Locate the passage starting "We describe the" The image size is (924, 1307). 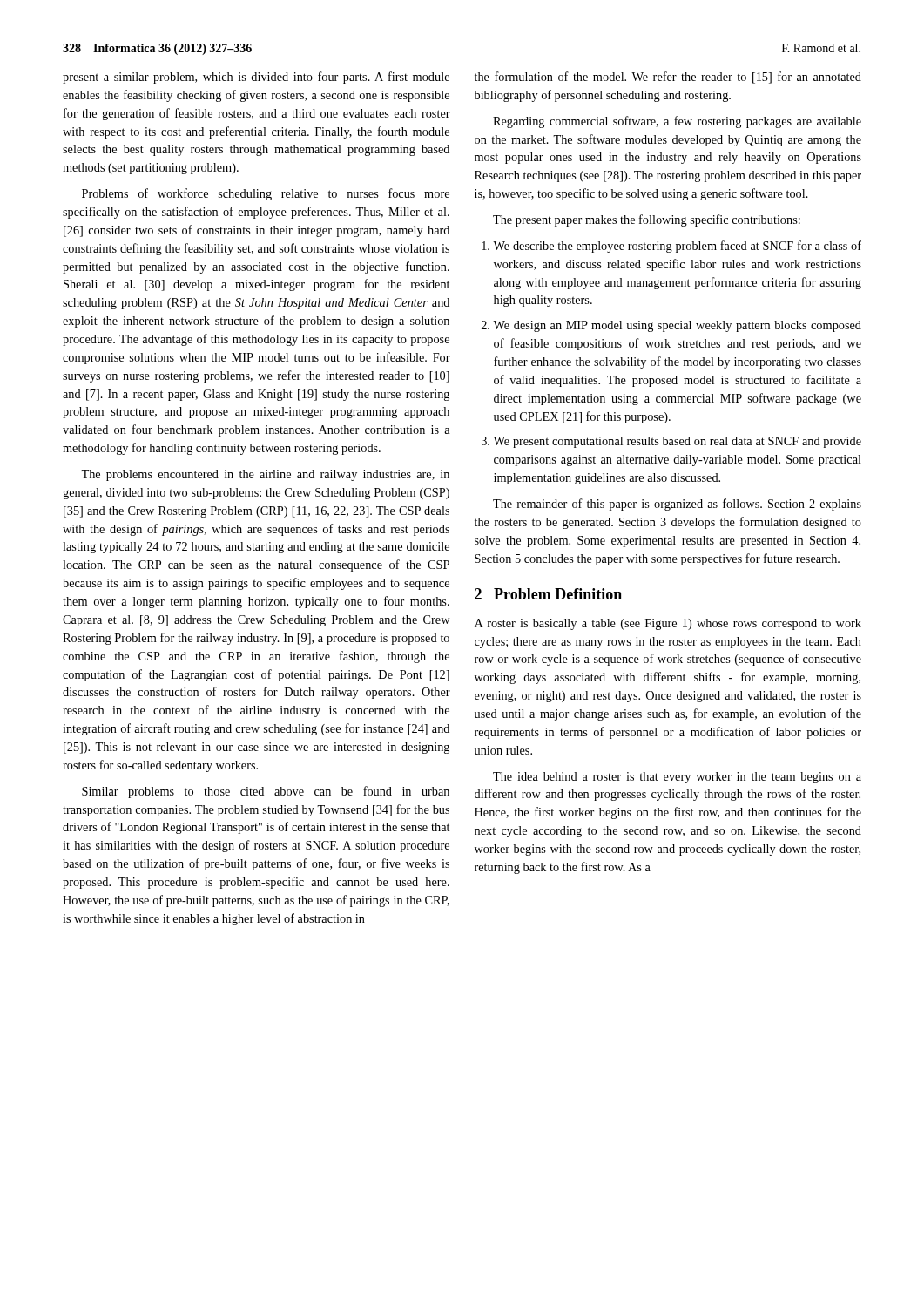coord(677,273)
